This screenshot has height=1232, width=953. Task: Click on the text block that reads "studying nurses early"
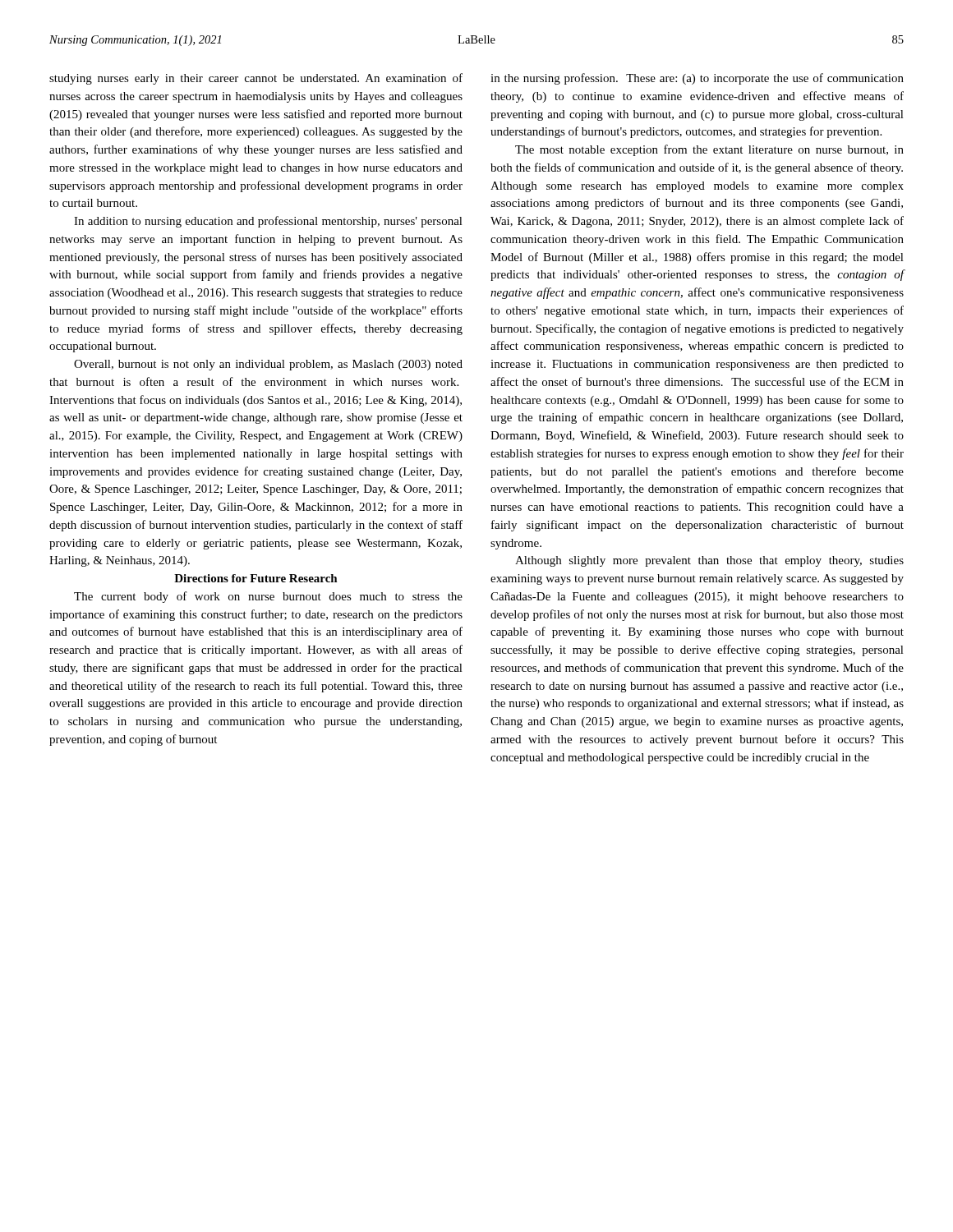[x=256, y=141]
